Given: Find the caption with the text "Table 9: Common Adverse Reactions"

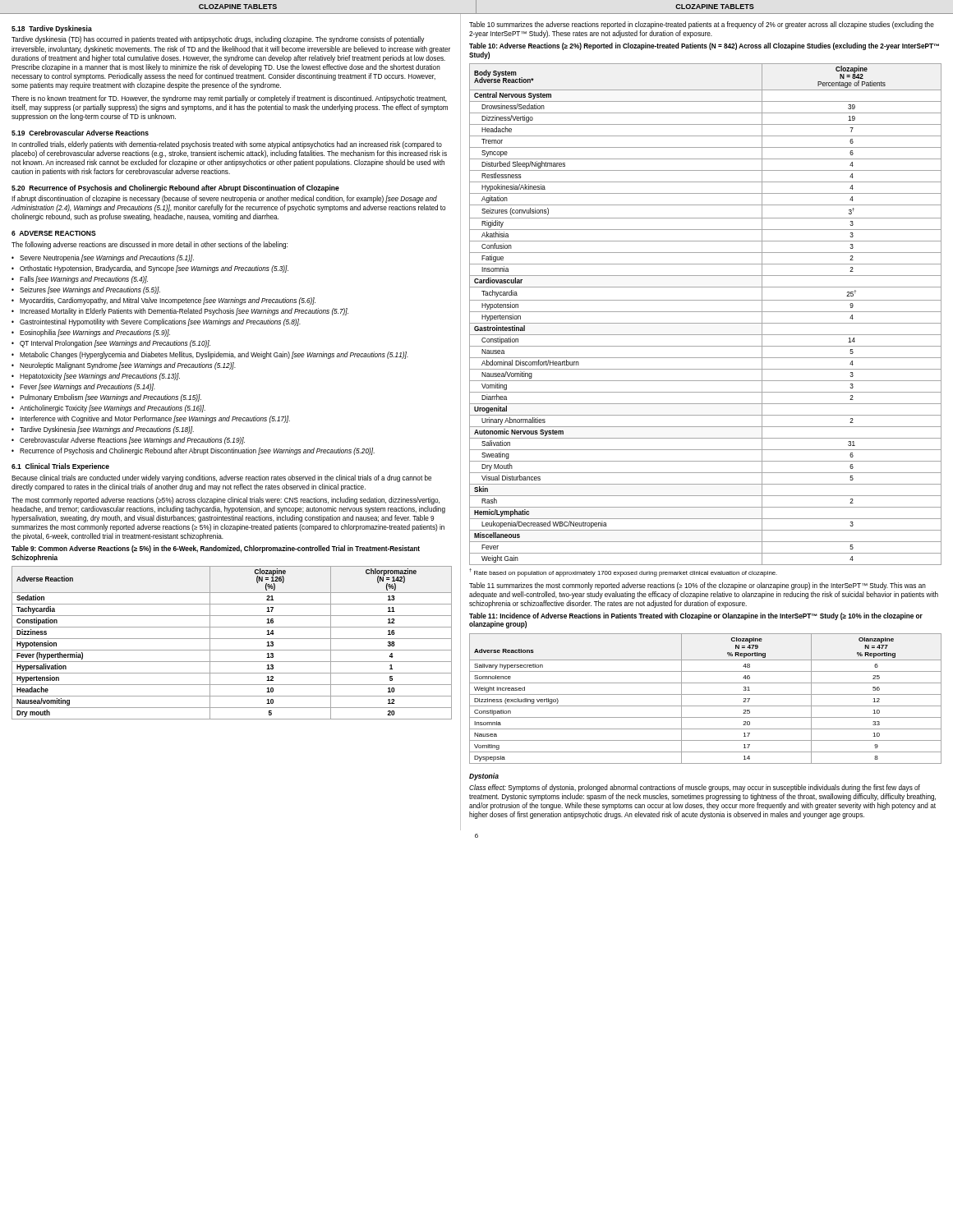Looking at the screenshot, I should point(216,553).
